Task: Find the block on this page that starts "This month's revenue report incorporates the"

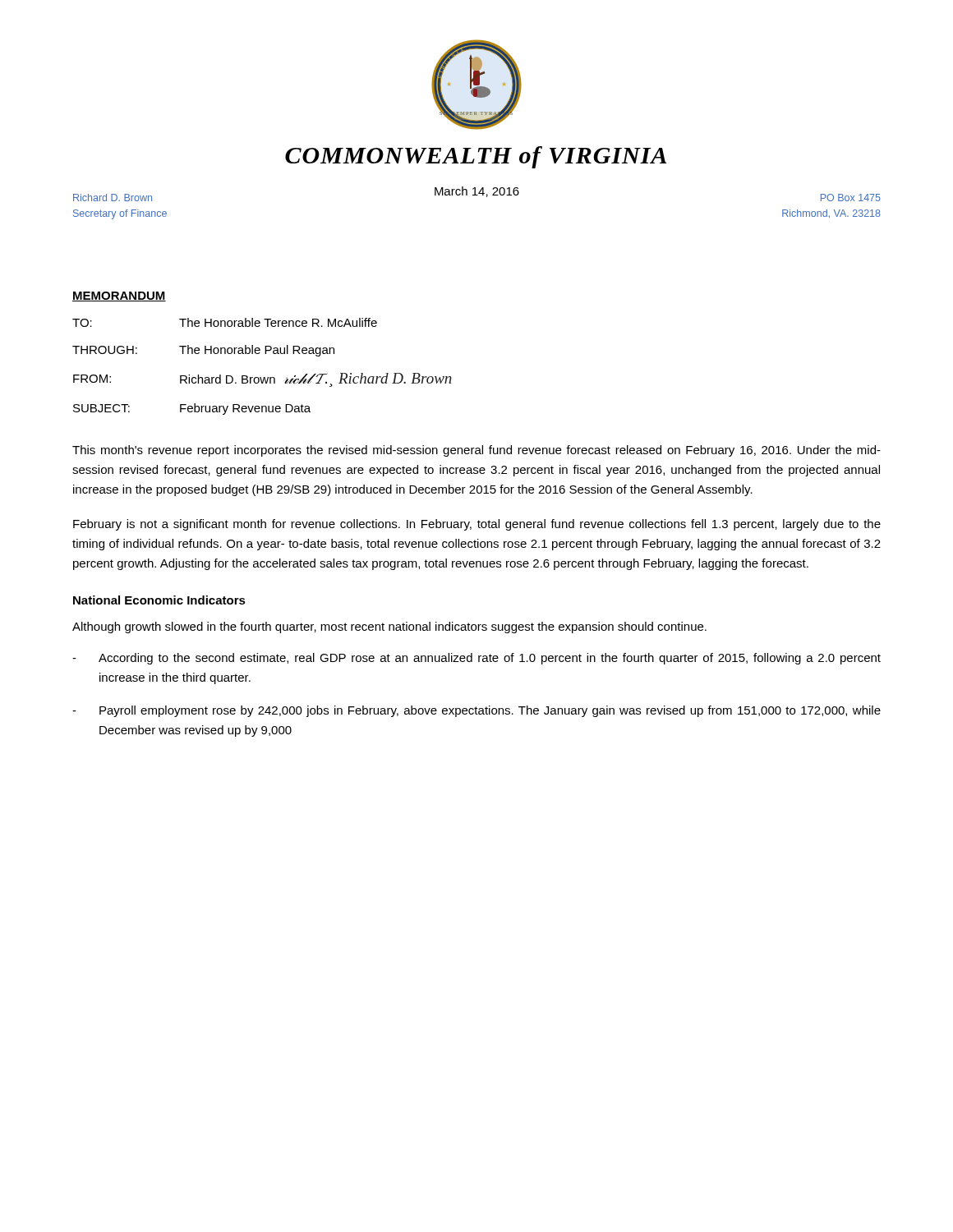Action: click(476, 469)
